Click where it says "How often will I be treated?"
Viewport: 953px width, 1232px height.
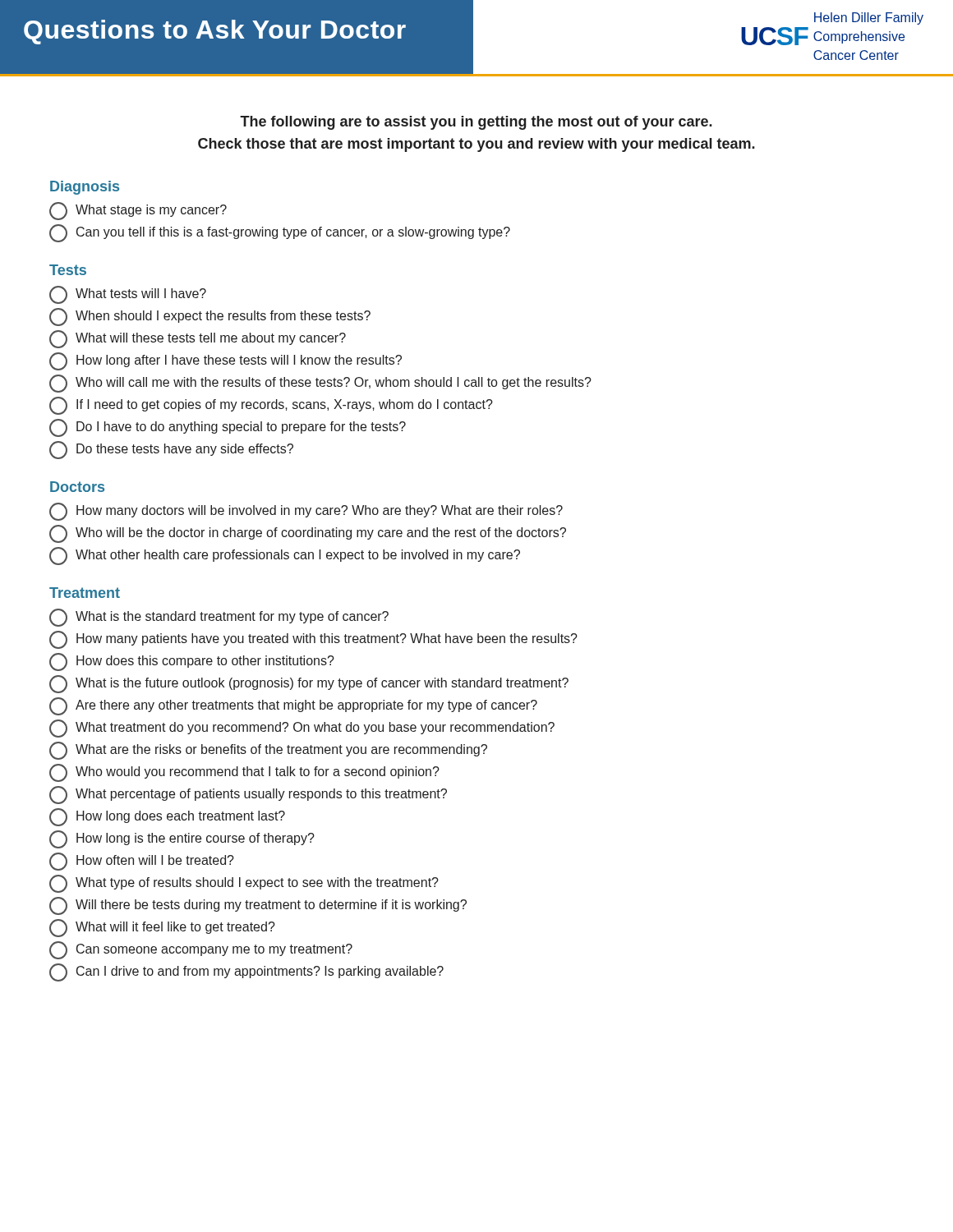[x=142, y=862]
